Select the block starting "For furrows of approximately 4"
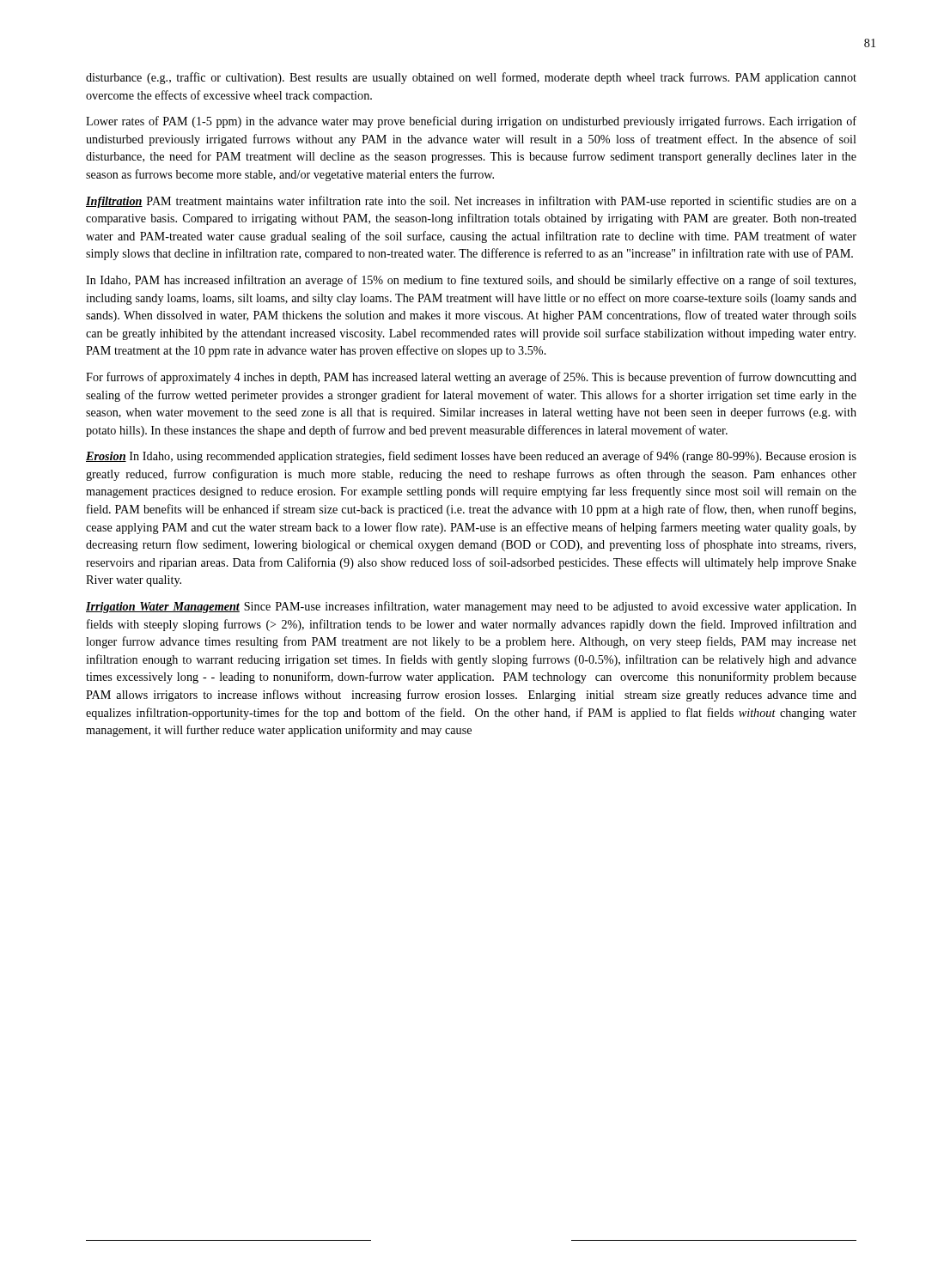The height and width of the screenshot is (1288, 938). click(471, 404)
